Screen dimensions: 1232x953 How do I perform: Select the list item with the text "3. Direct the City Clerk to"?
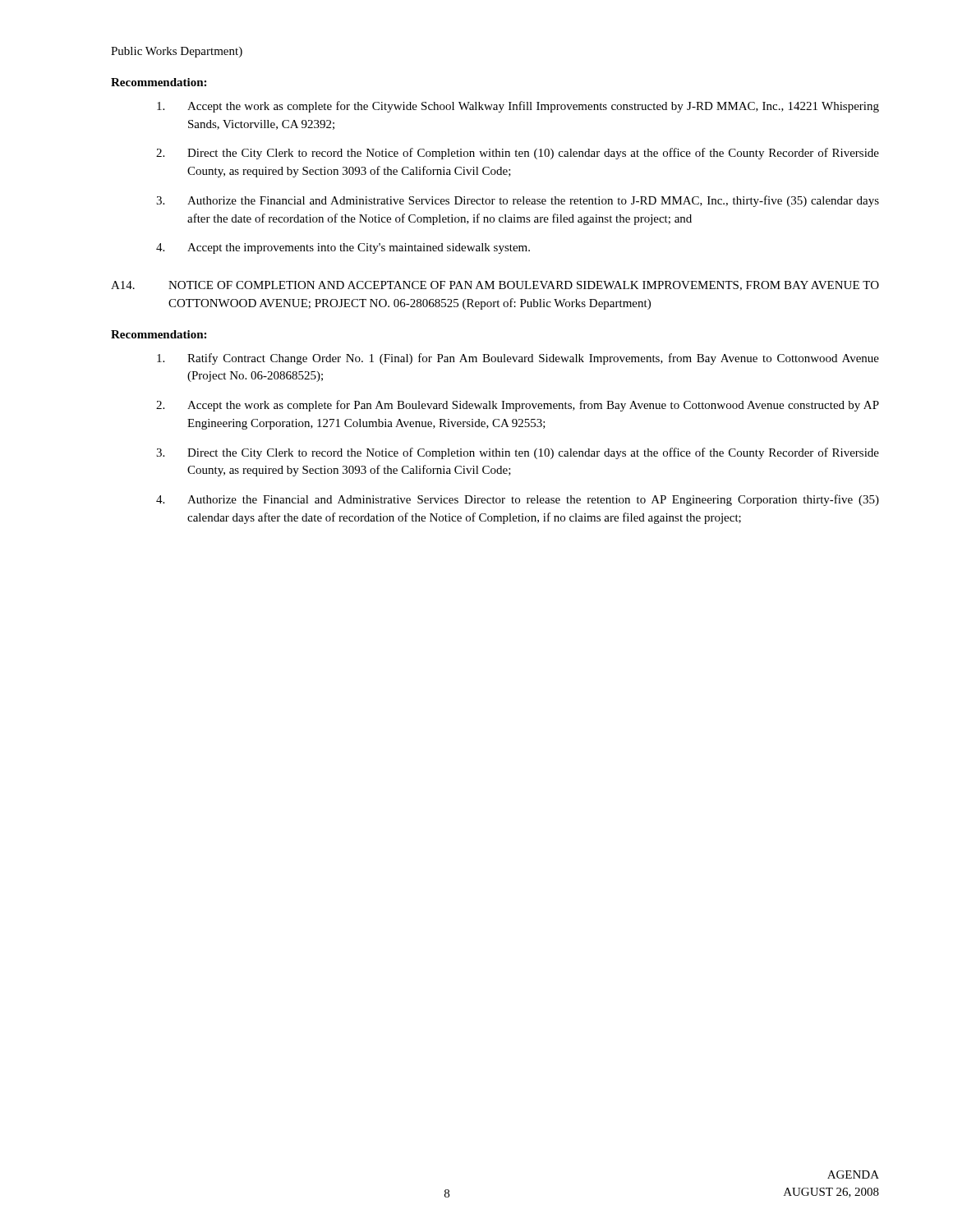pos(518,462)
